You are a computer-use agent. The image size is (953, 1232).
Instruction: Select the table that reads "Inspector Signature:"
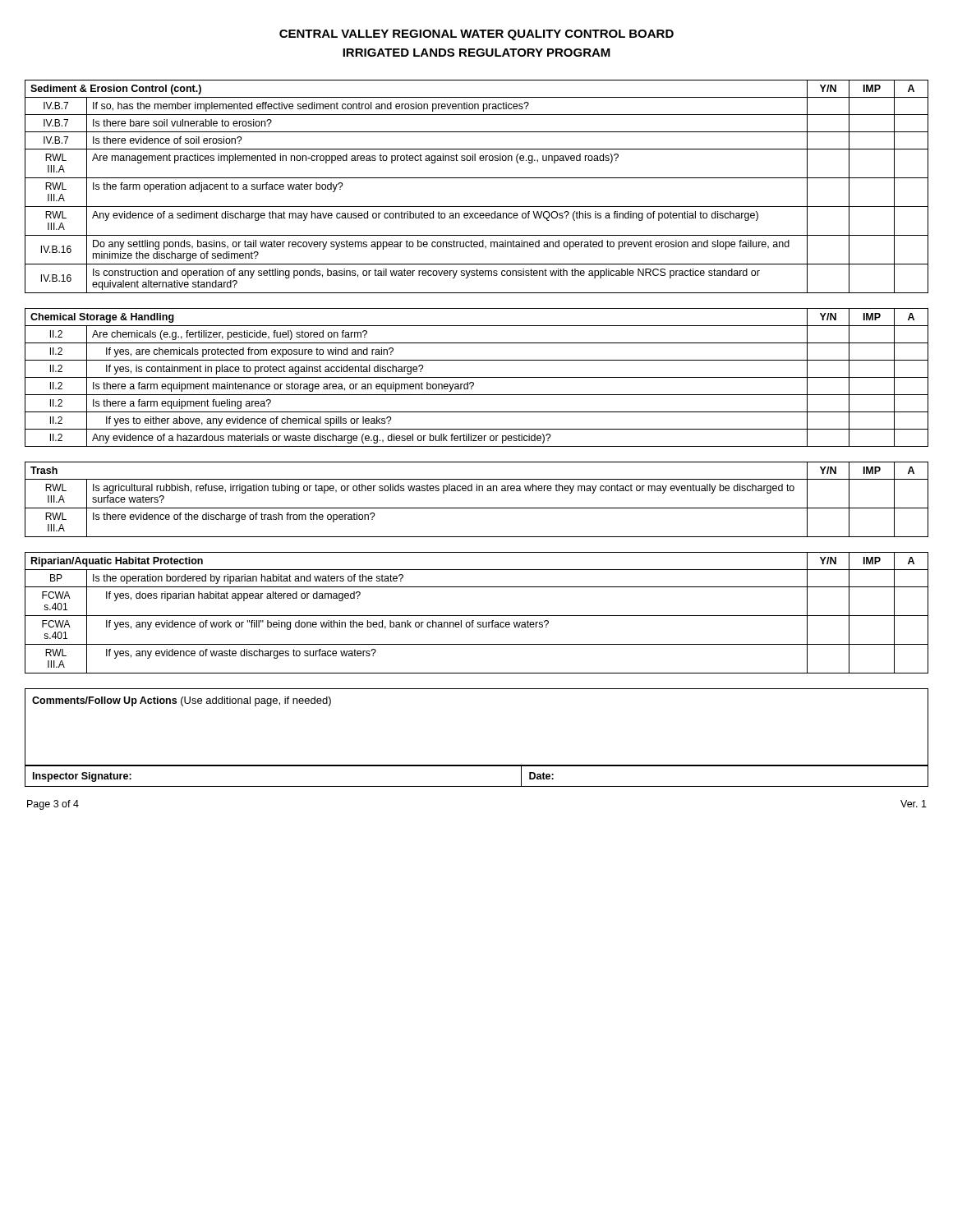(x=476, y=776)
